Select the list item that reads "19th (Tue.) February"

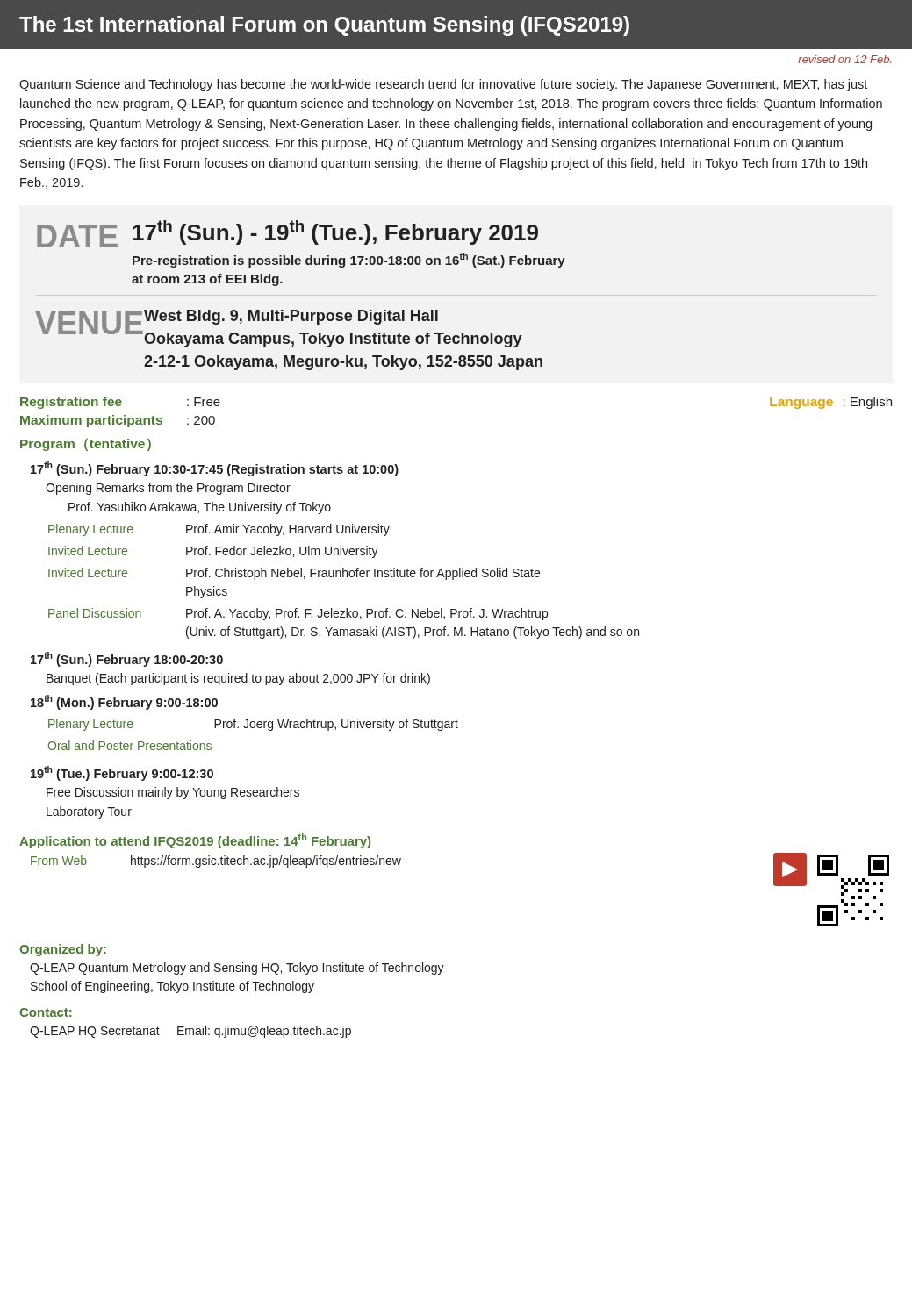pyautogui.click(x=122, y=773)
